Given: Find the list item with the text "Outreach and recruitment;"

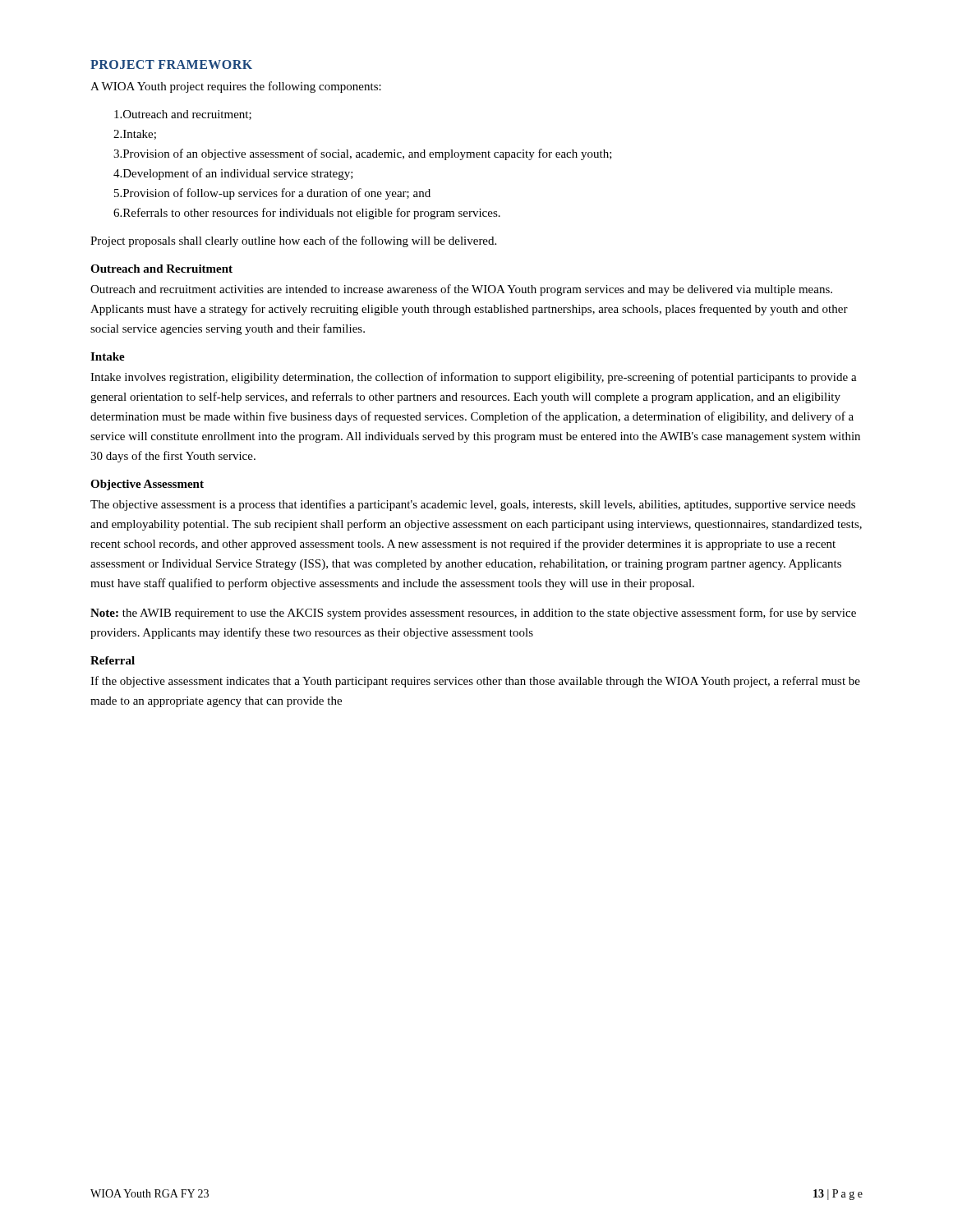Looking at the screenshot, I should coord(183,115).
